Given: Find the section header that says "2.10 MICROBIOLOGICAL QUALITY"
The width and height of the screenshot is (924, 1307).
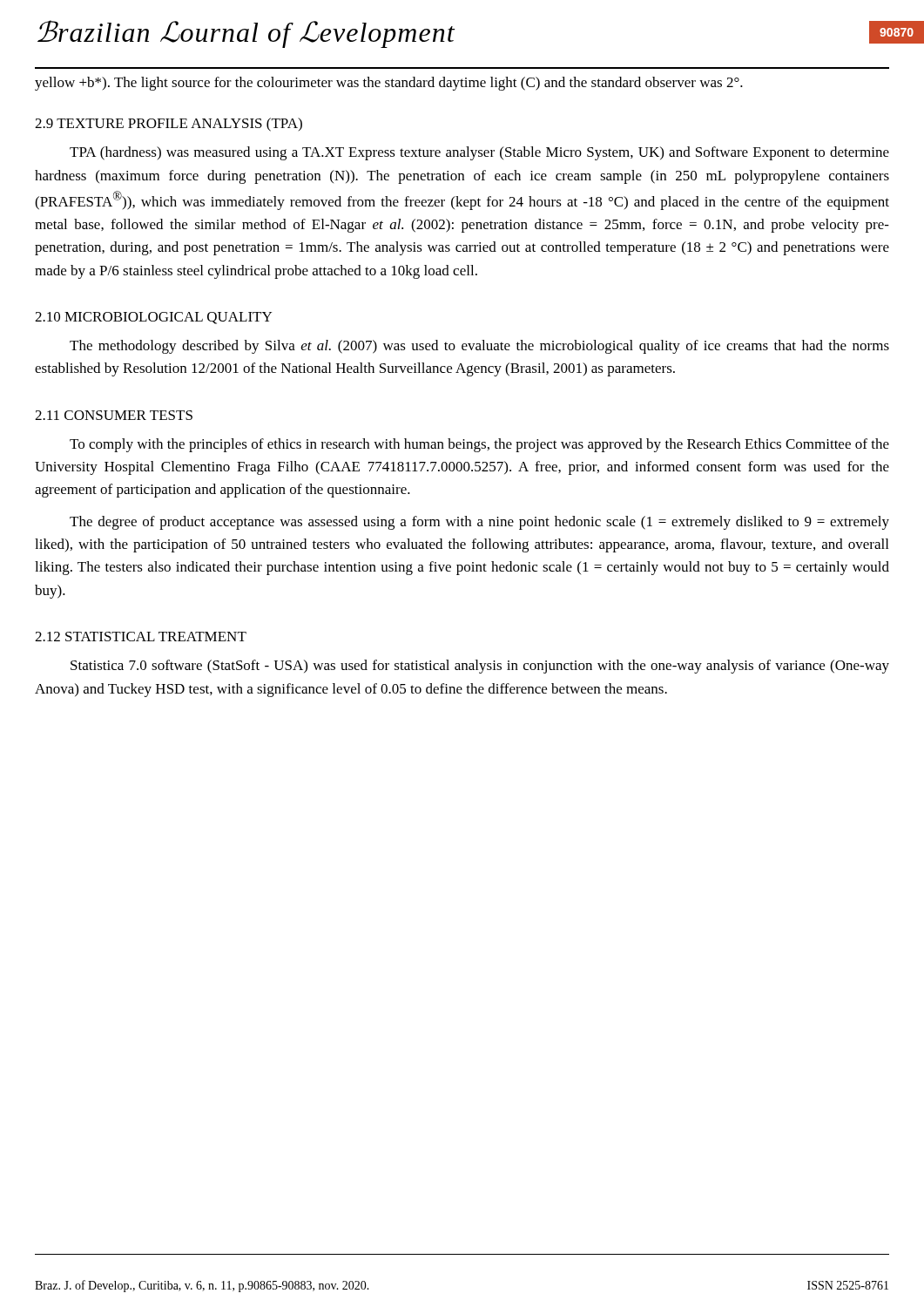Looking at the screenshot, I should coord(154,317).
